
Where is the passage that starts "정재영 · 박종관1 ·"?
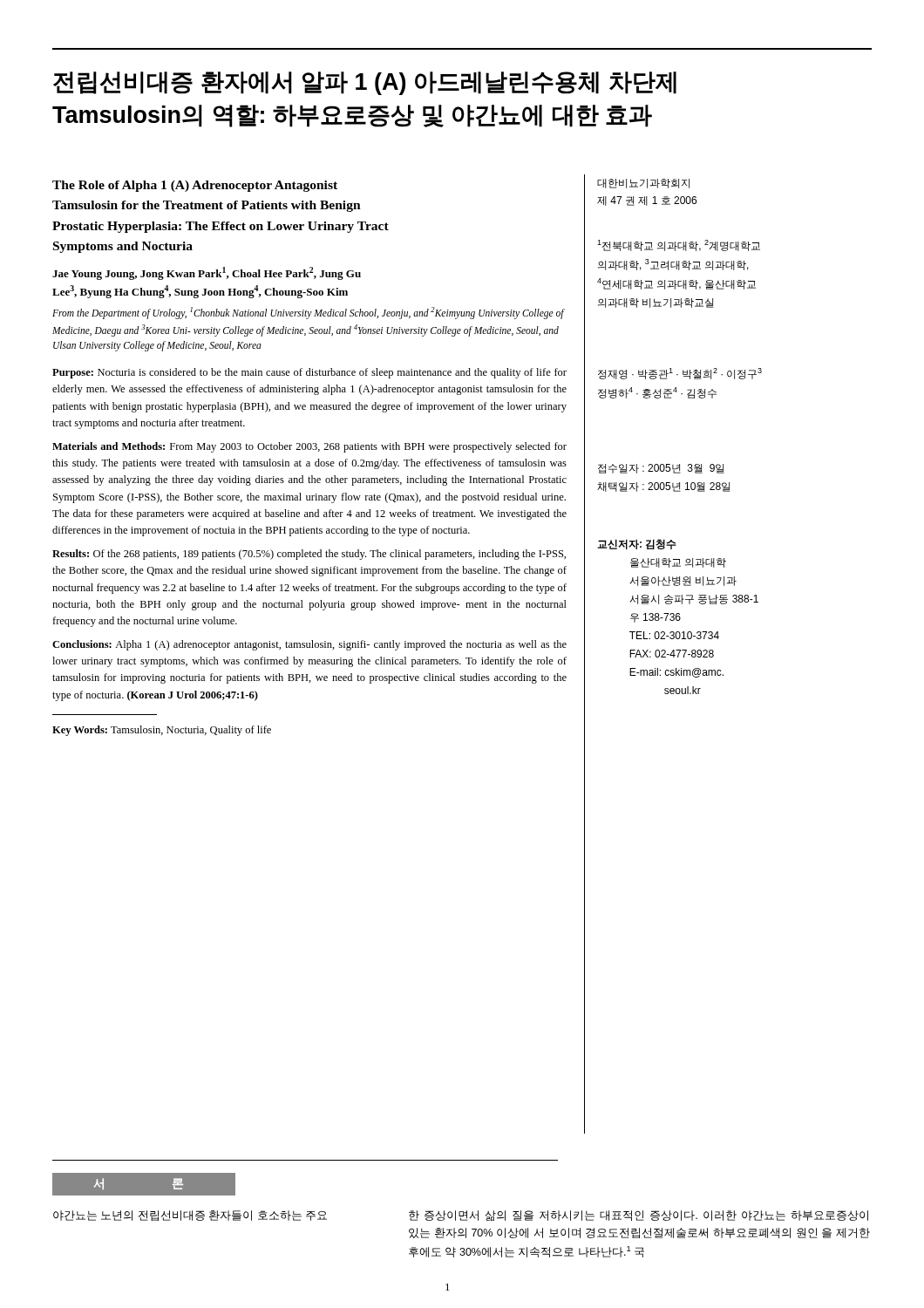[680, 383]
